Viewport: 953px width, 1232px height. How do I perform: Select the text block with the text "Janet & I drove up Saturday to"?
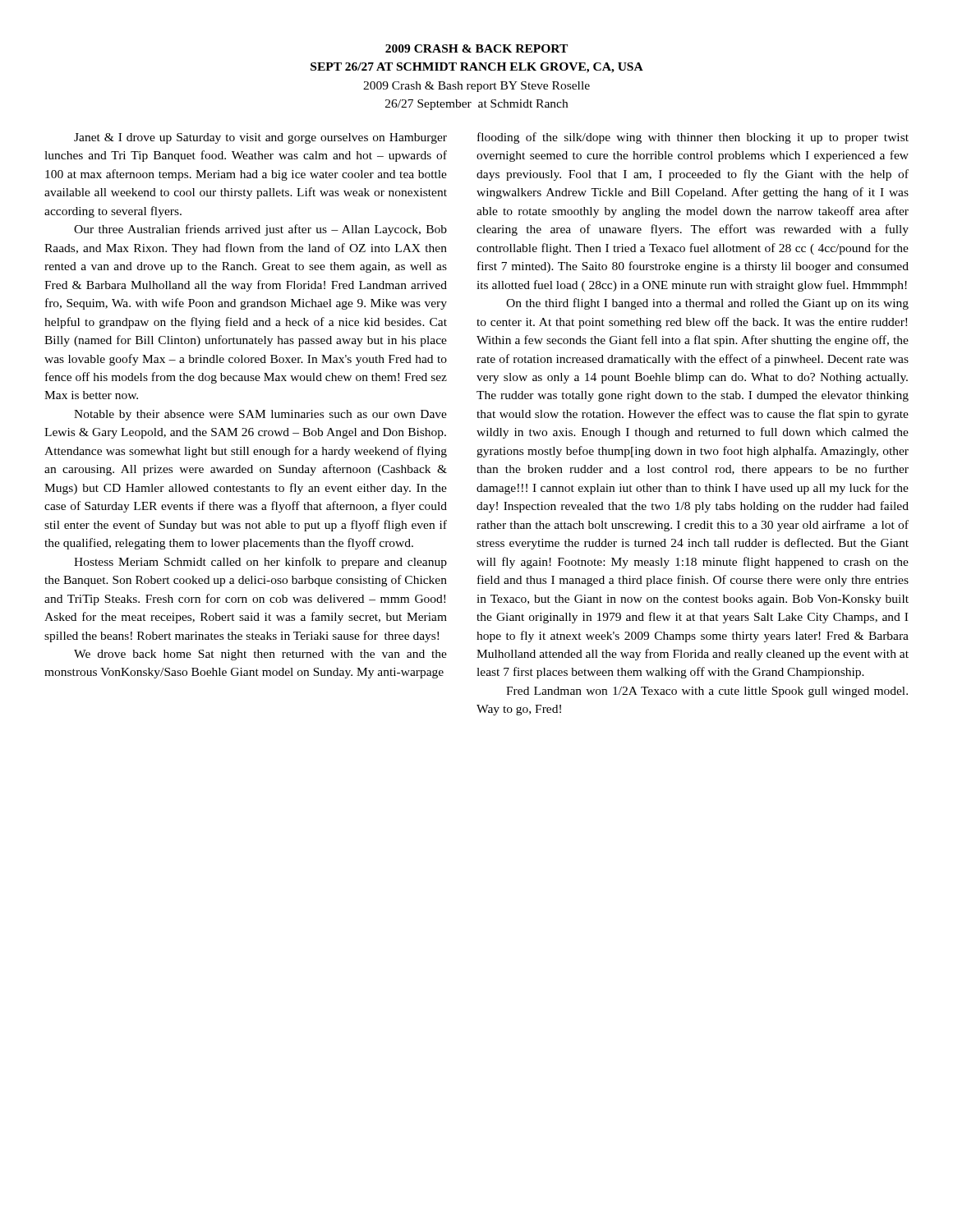tap(246, 174)
